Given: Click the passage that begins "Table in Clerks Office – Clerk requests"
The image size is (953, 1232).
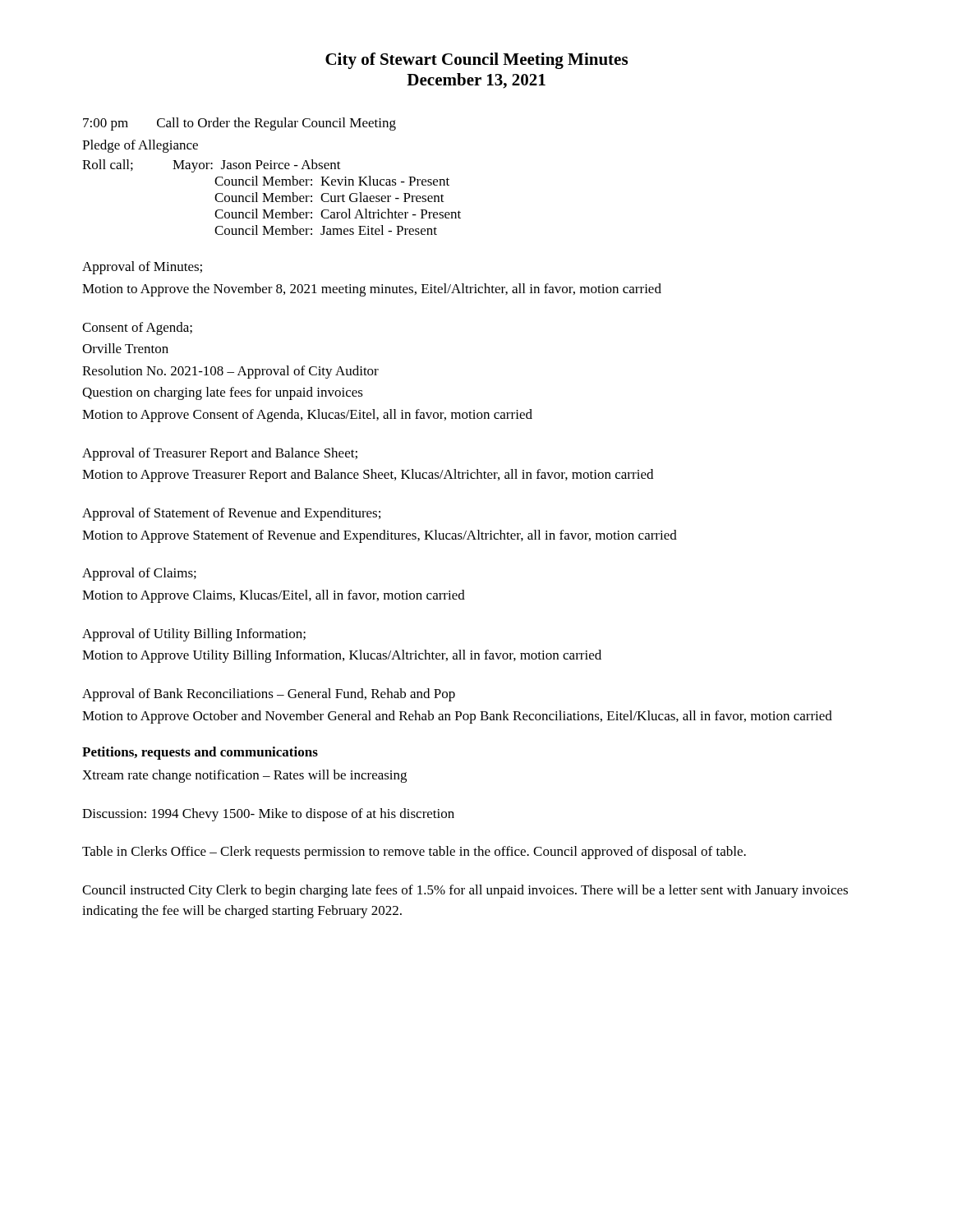Looking at the screenshot, I should [x=476, y=852].
